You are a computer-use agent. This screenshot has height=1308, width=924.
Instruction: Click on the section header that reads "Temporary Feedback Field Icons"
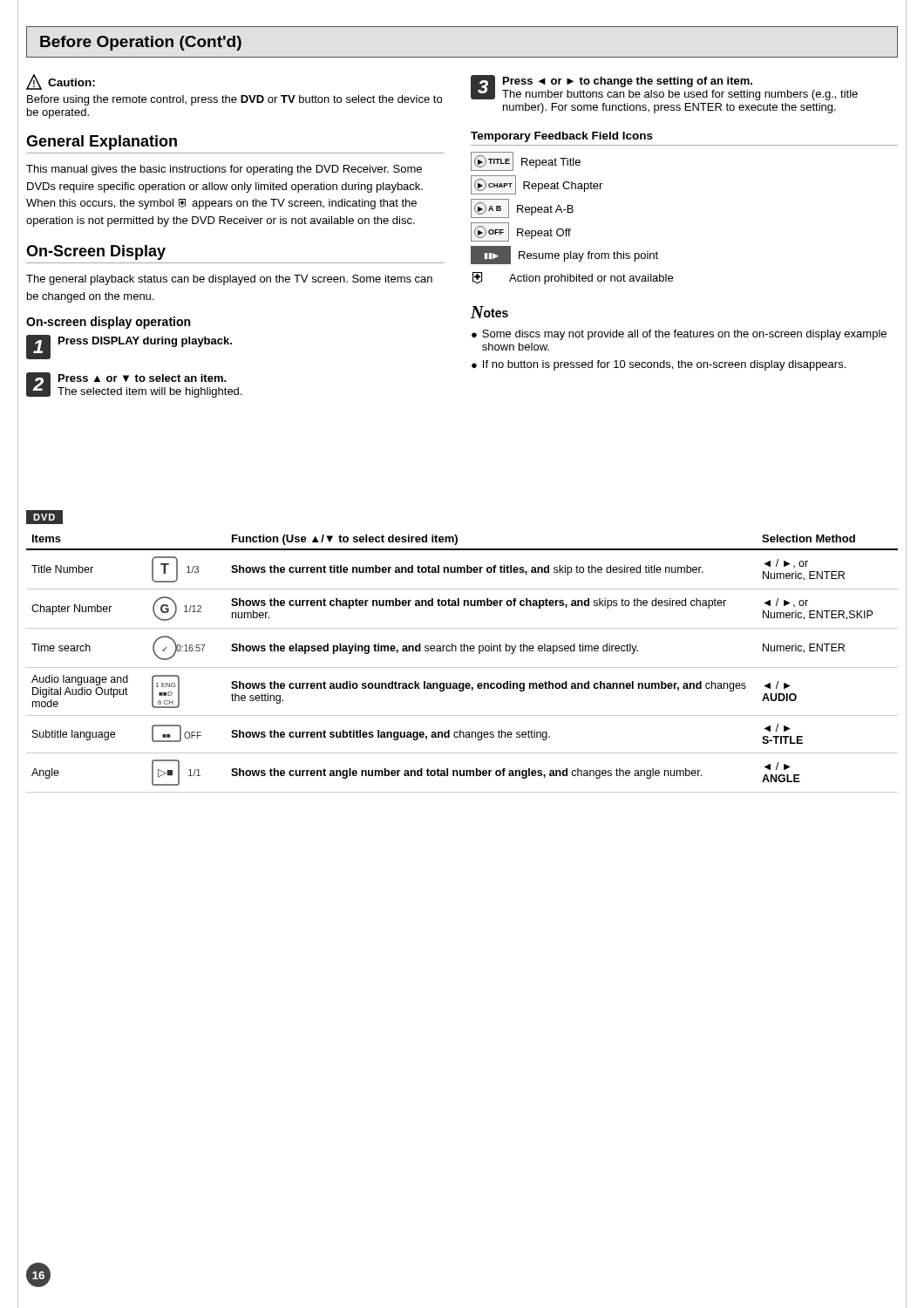coord(562,136)
